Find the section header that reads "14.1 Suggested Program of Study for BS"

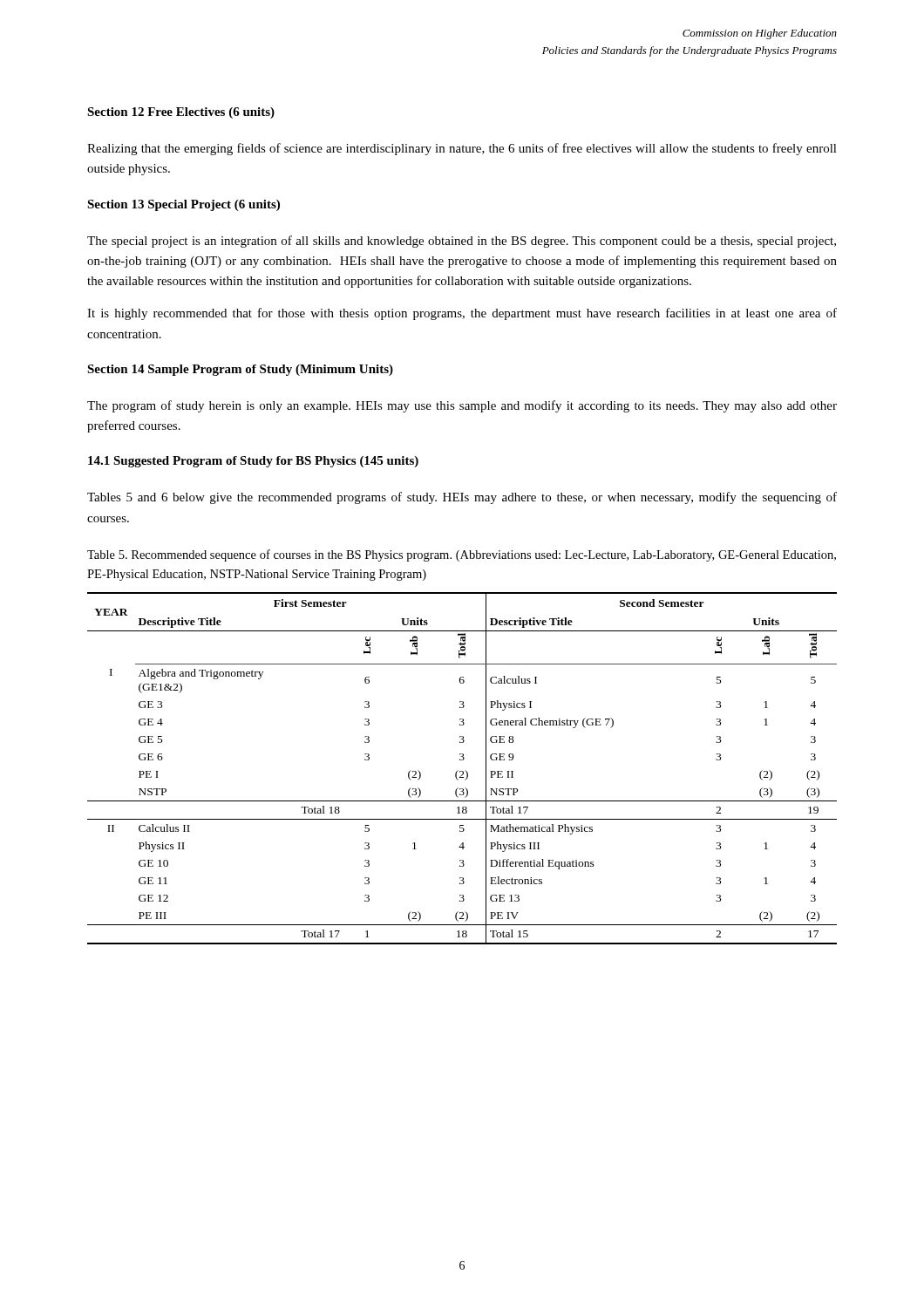click(253, 461)
